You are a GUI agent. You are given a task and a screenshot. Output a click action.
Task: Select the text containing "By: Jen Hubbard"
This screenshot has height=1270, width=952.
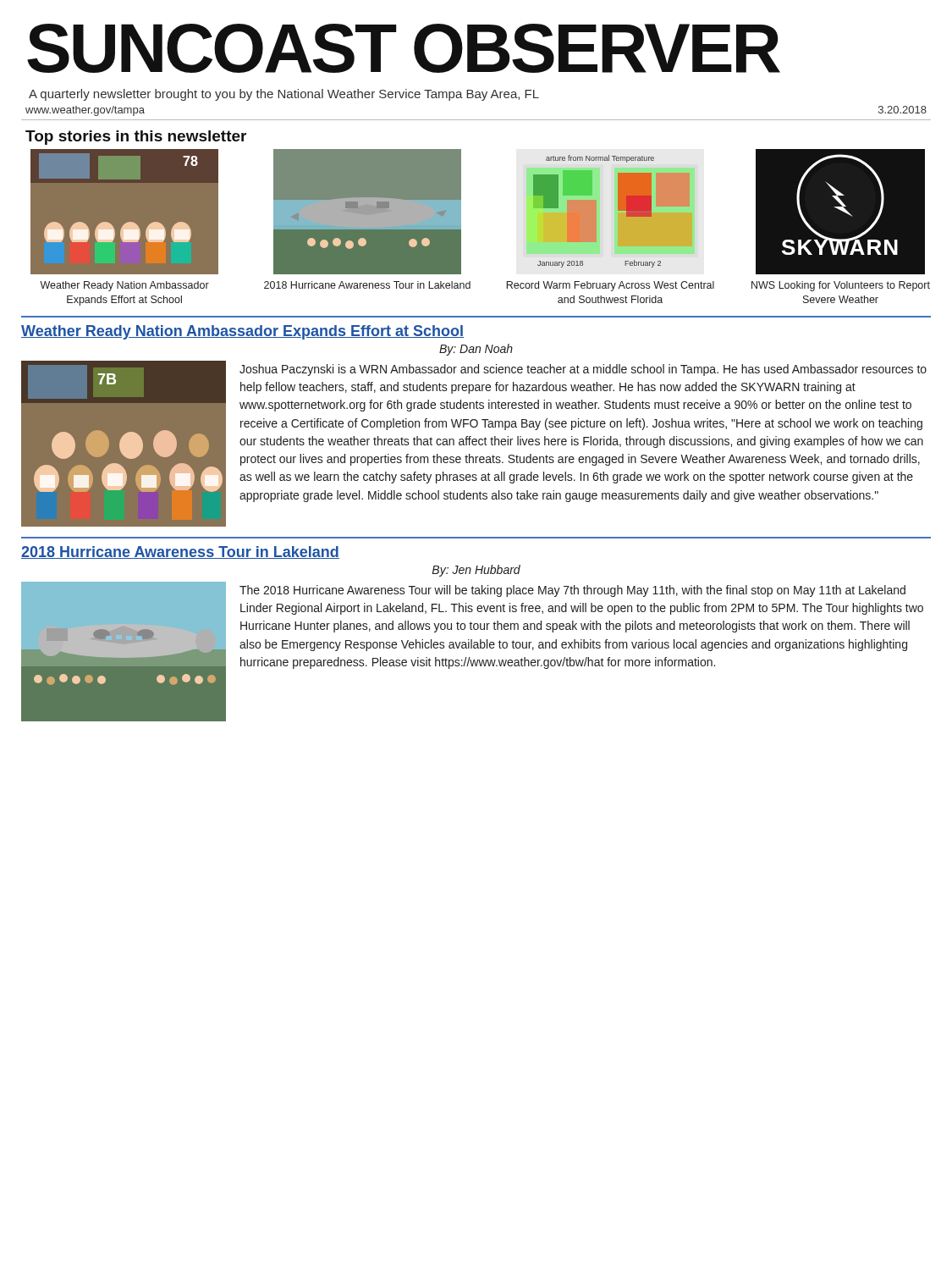pyautogui.click(x=476, y=570)
